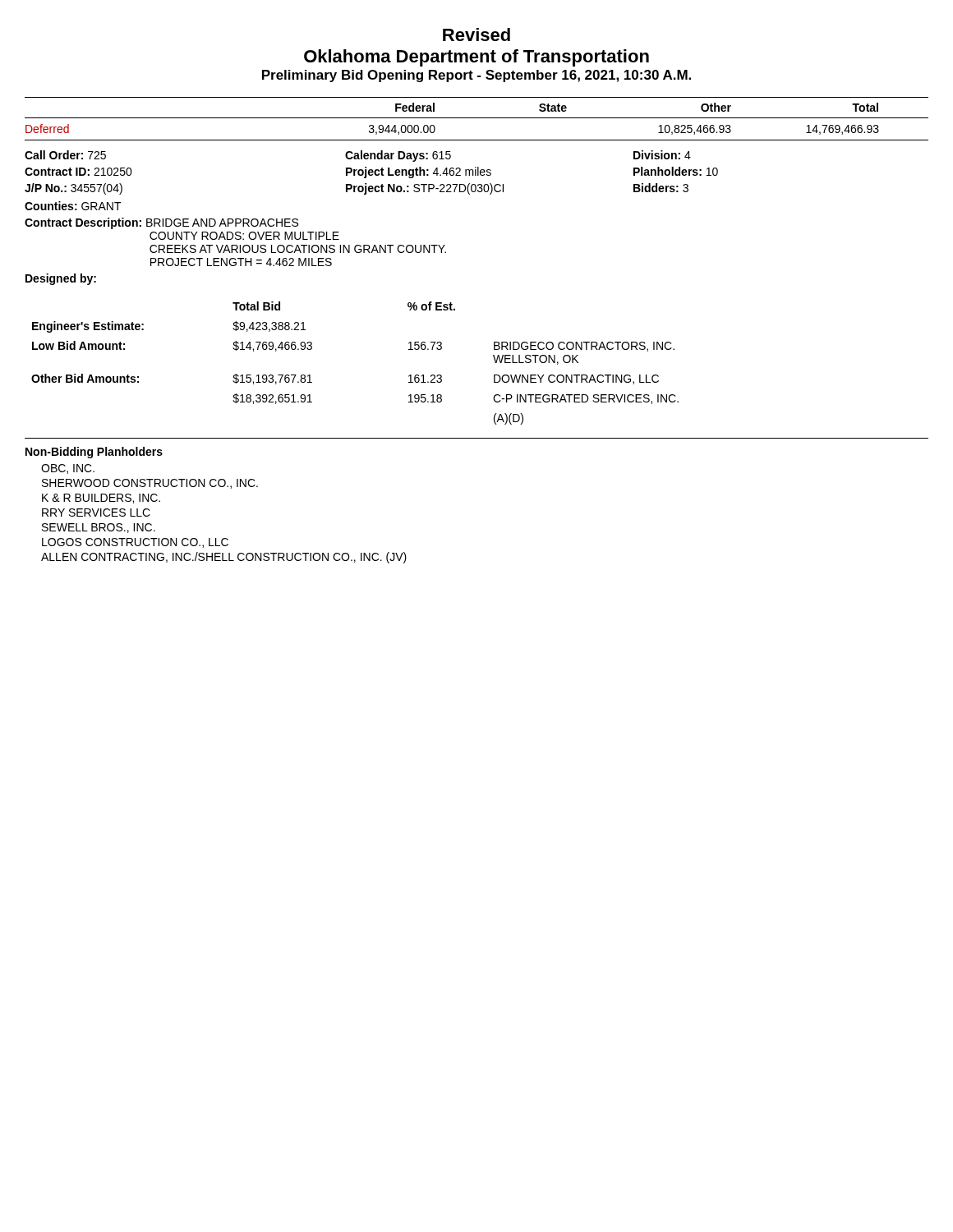Image resolution: width=953 pixels, height=1232 pixels.
Task: Find "SHERWOOD CONSTRUCTION CO., INC." on this page
Action: (150, 483)
